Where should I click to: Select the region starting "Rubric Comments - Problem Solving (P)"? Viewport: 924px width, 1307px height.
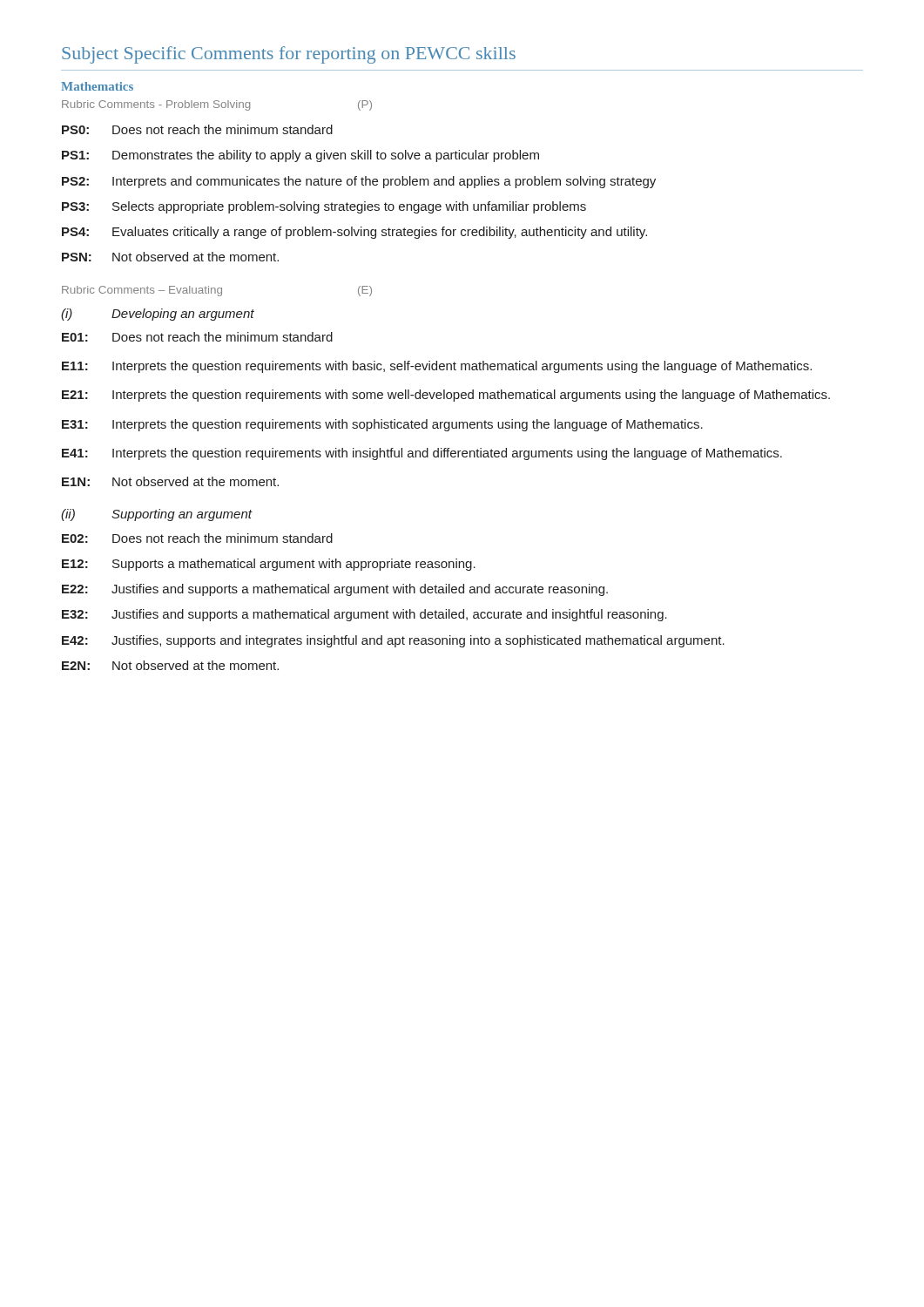[x=217, y=105]
